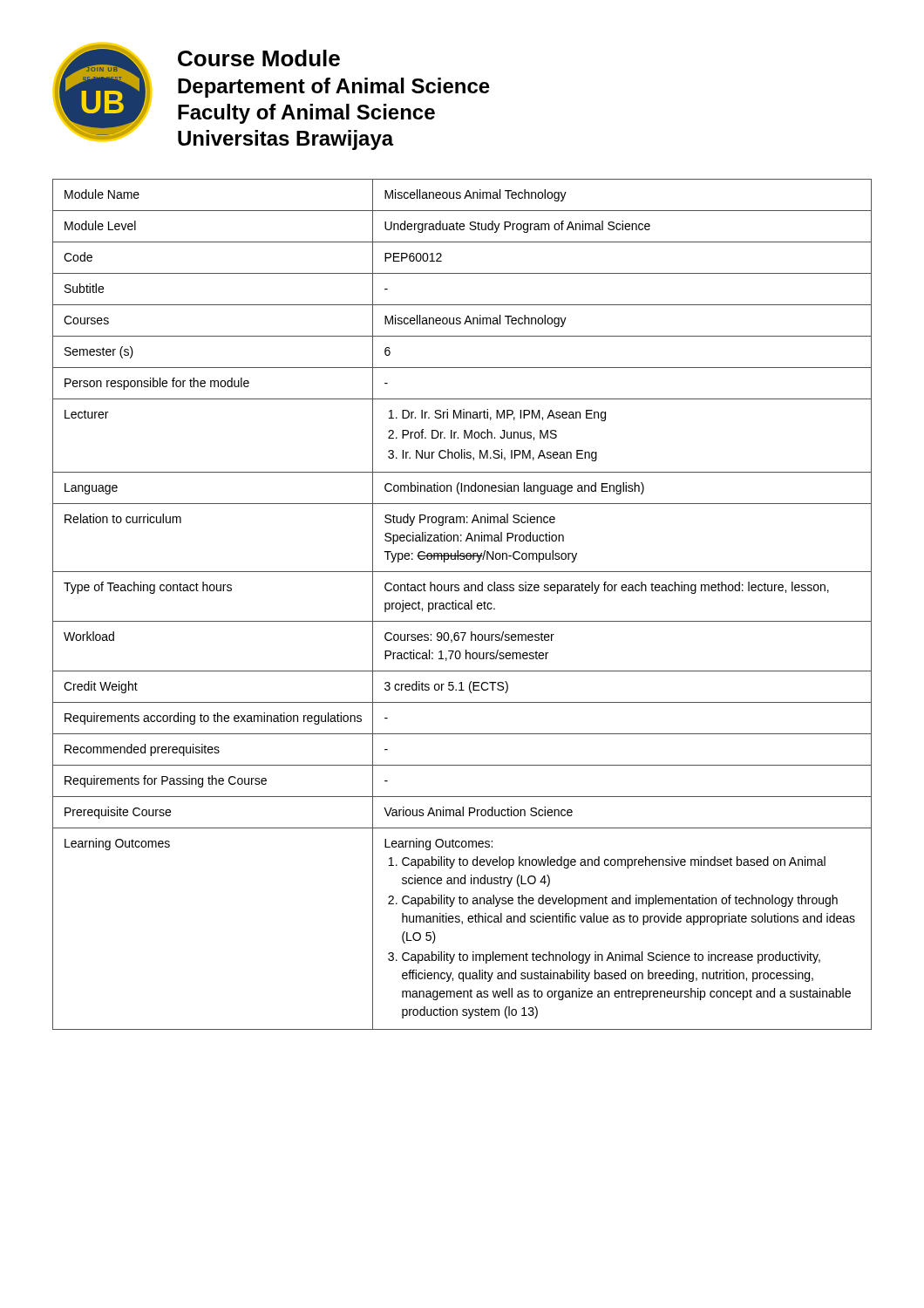Locate the logo
Screen dimensions: 1308x924
tap(102, 92)
